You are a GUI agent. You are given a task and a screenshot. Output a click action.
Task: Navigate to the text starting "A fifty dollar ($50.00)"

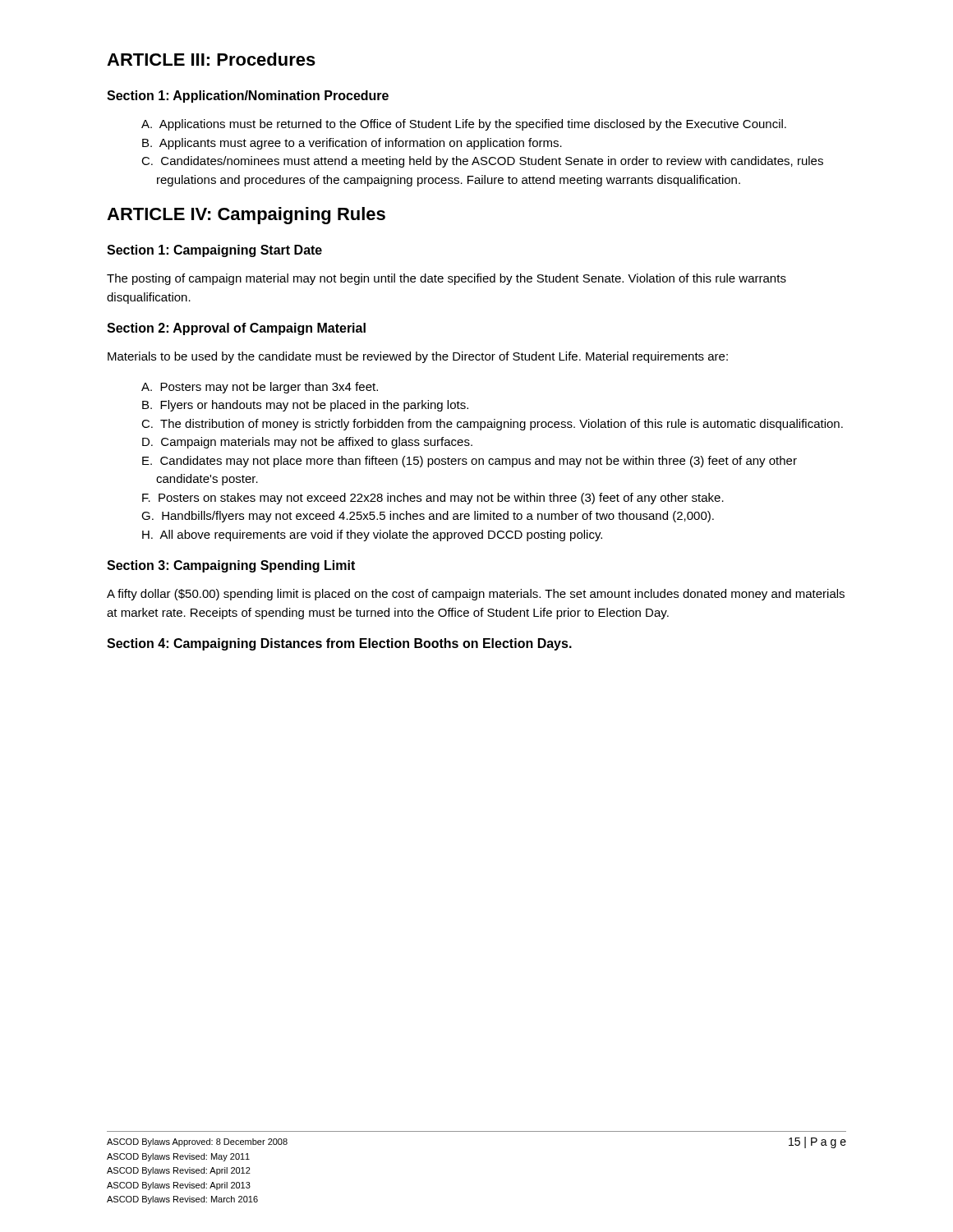[476, 603]
